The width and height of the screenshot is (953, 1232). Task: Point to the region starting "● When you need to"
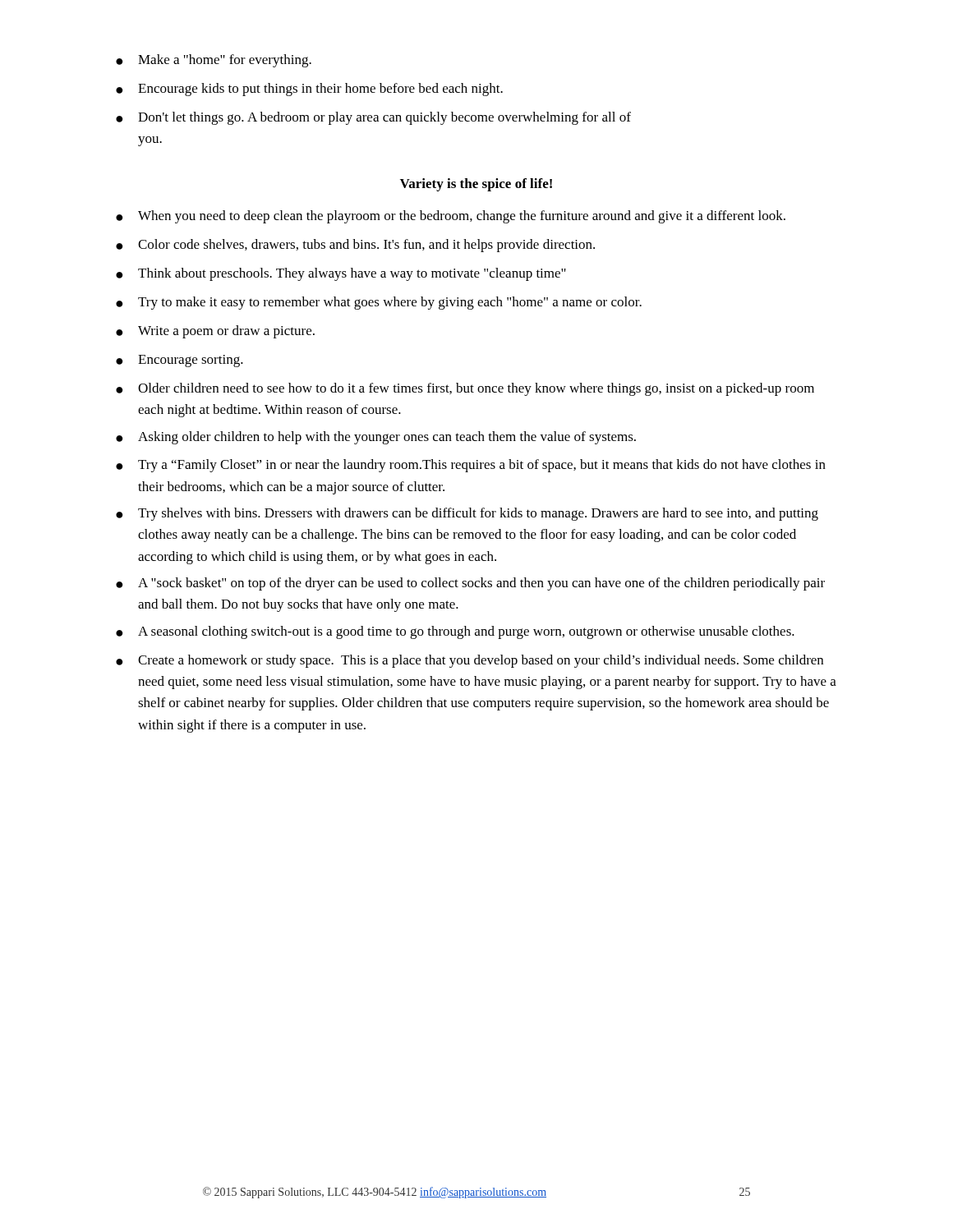476,218
